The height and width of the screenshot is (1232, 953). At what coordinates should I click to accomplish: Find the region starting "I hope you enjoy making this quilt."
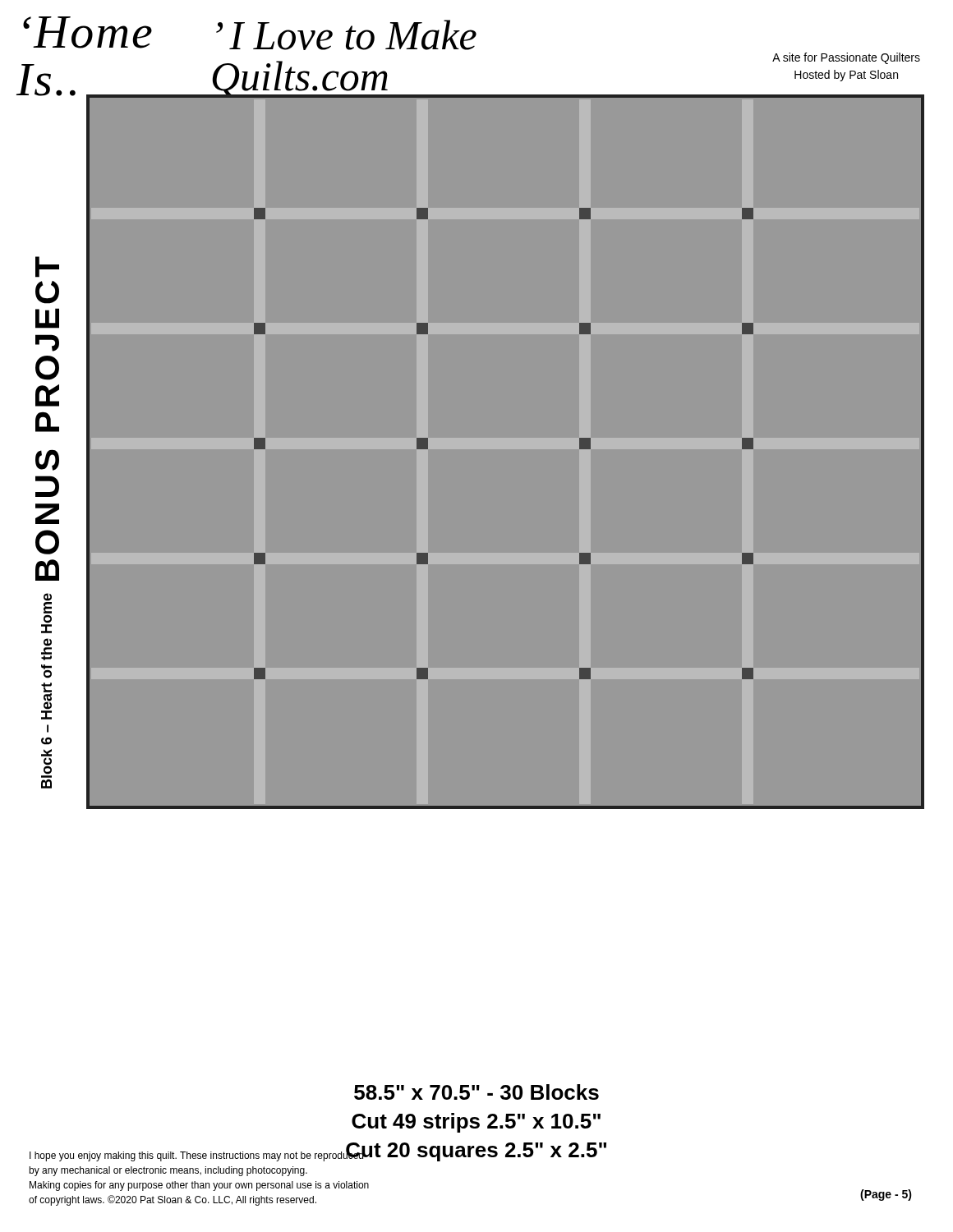click(199, 1178)
